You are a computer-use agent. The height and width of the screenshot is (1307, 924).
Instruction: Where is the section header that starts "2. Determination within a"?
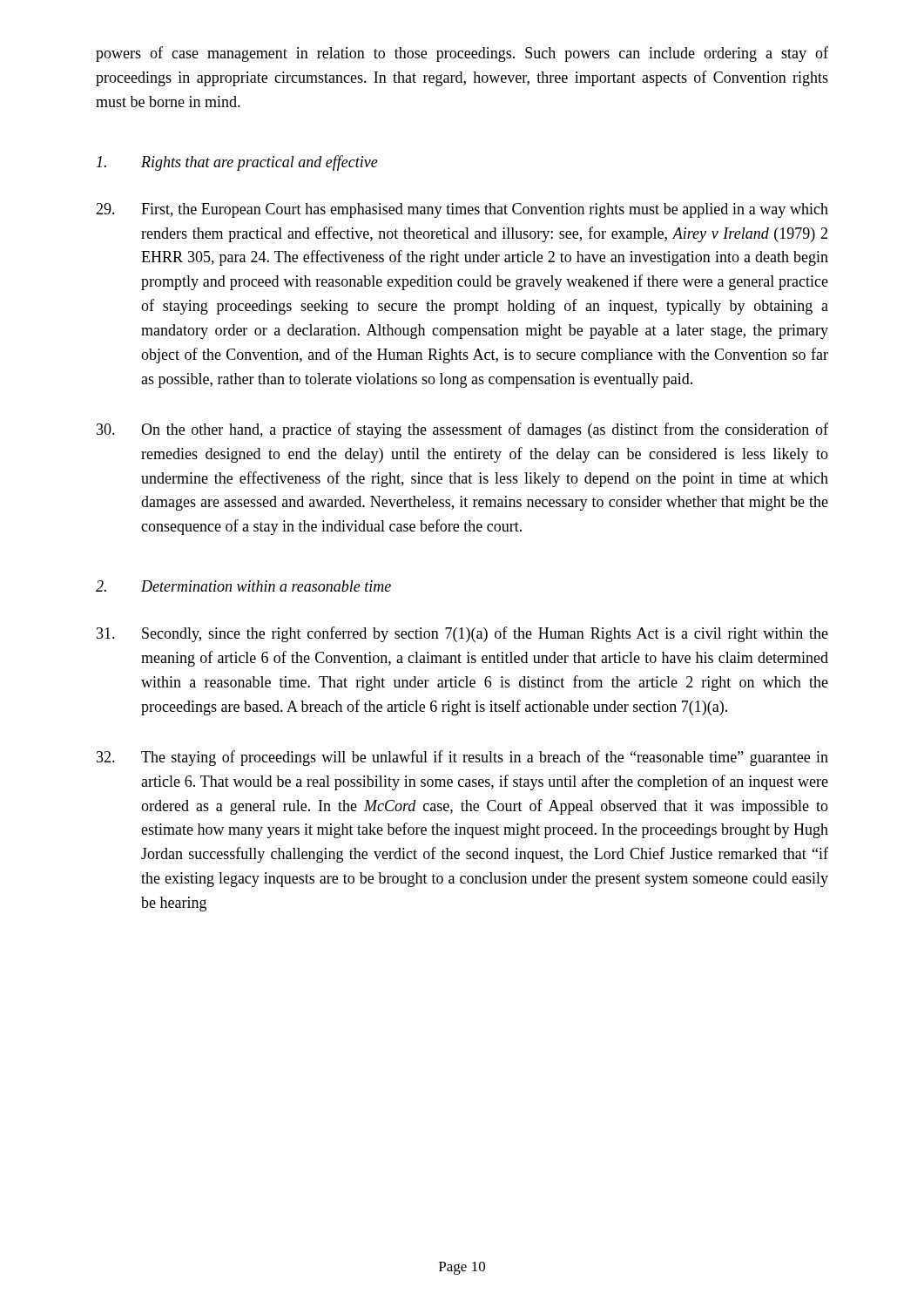244,587
